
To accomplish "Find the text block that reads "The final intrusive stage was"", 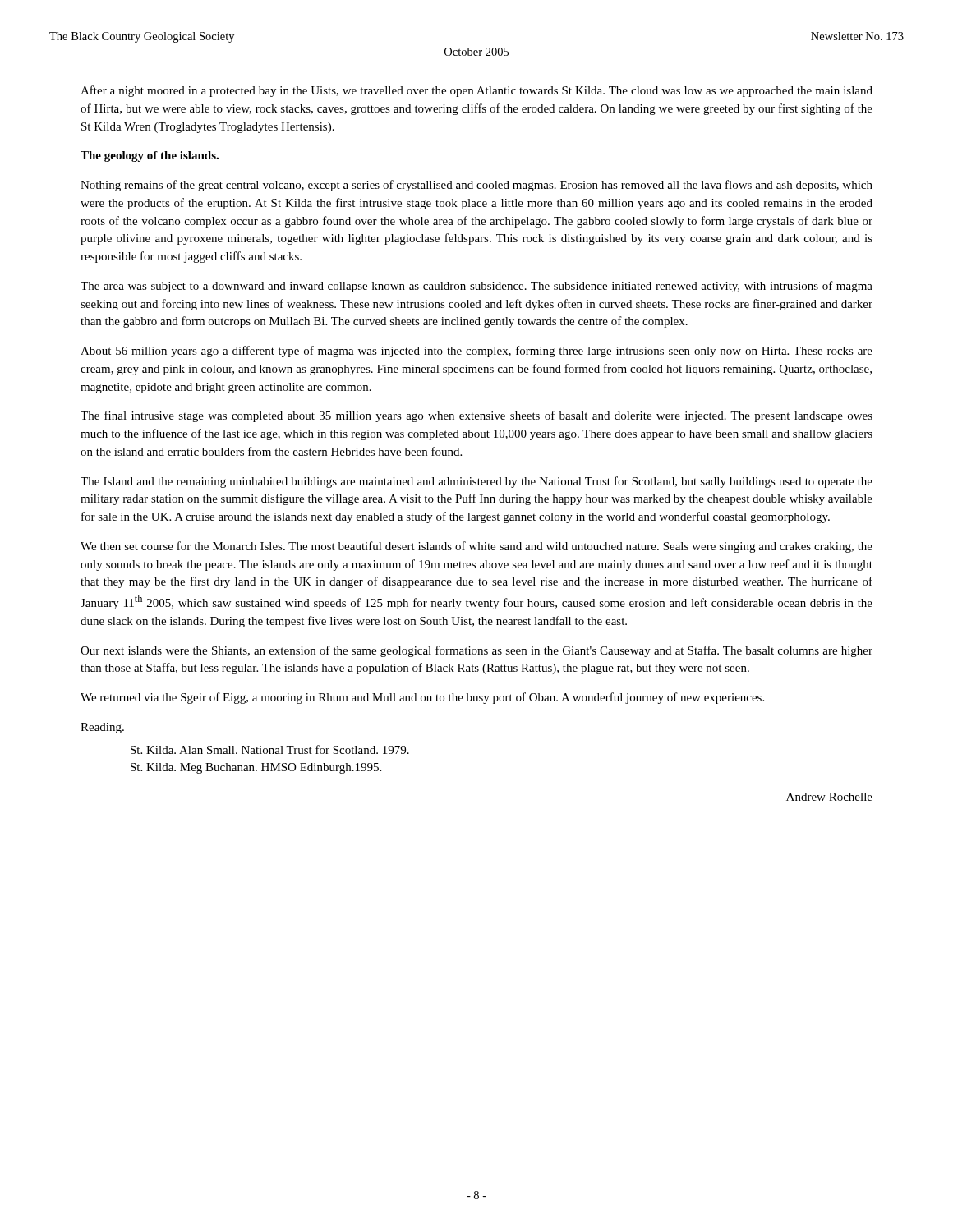I will click(x=476, y=434).
